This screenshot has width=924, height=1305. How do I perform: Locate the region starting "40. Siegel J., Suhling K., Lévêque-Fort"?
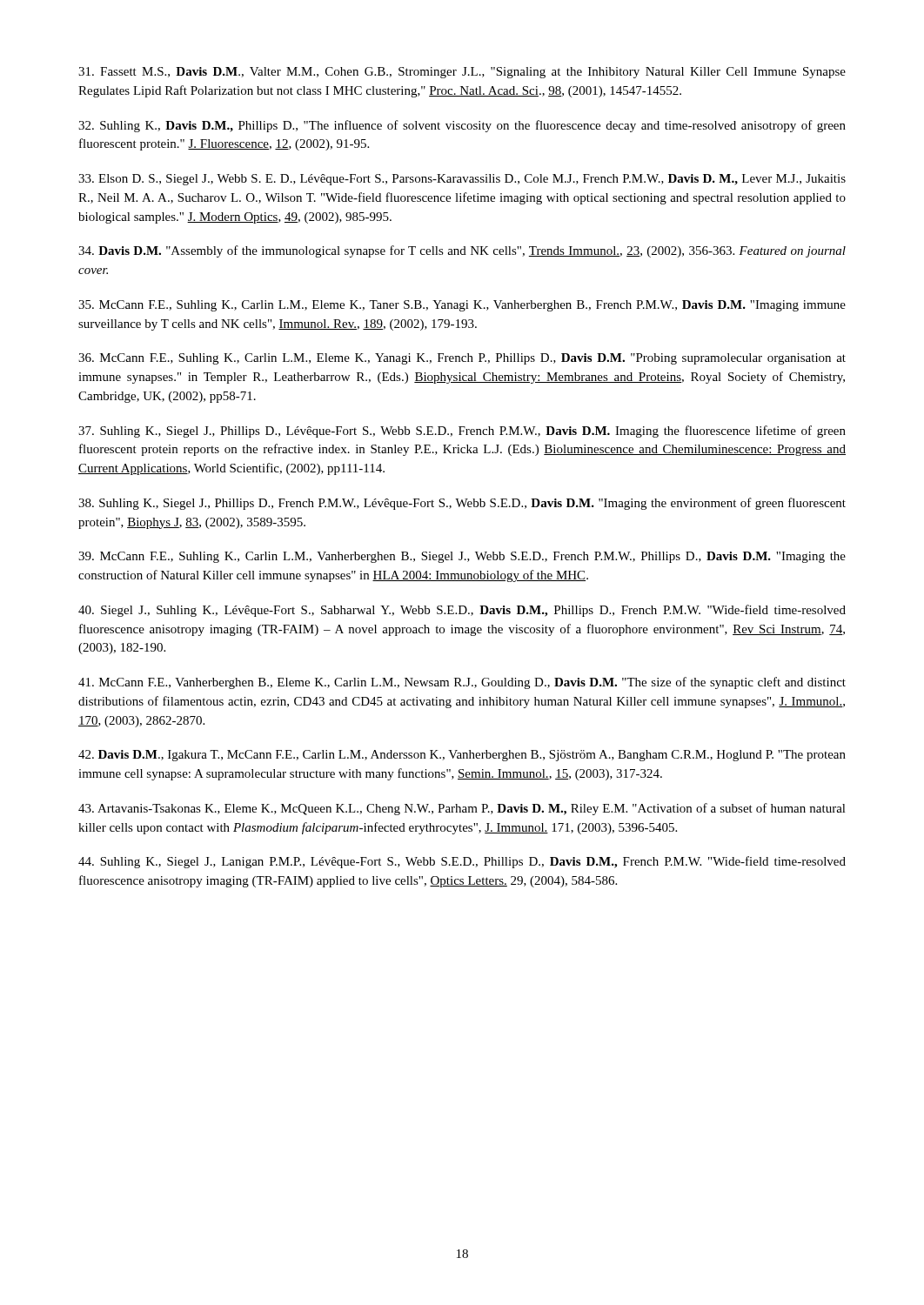coord(462,629)
